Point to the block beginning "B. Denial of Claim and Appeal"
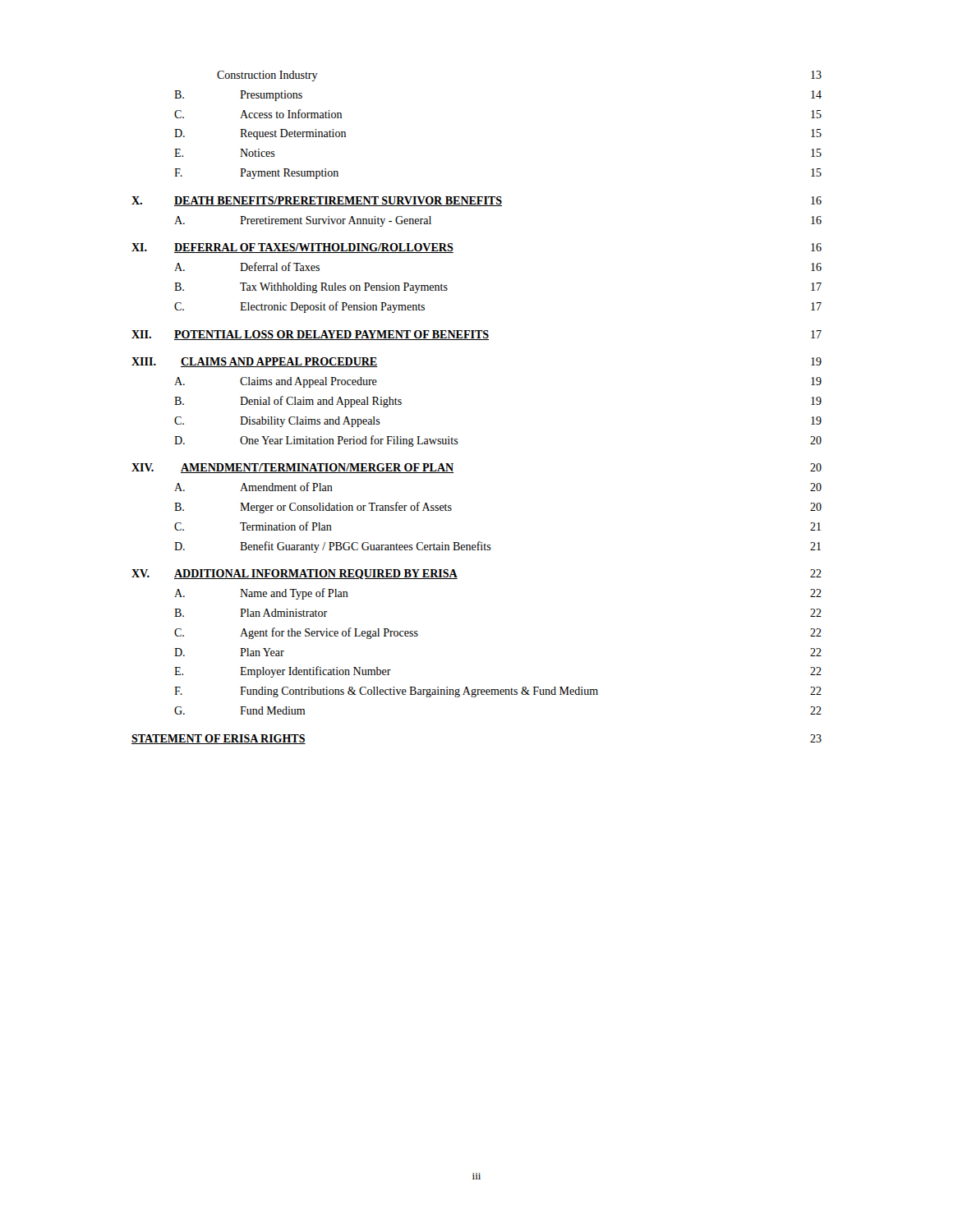 [x=178, y=400]
